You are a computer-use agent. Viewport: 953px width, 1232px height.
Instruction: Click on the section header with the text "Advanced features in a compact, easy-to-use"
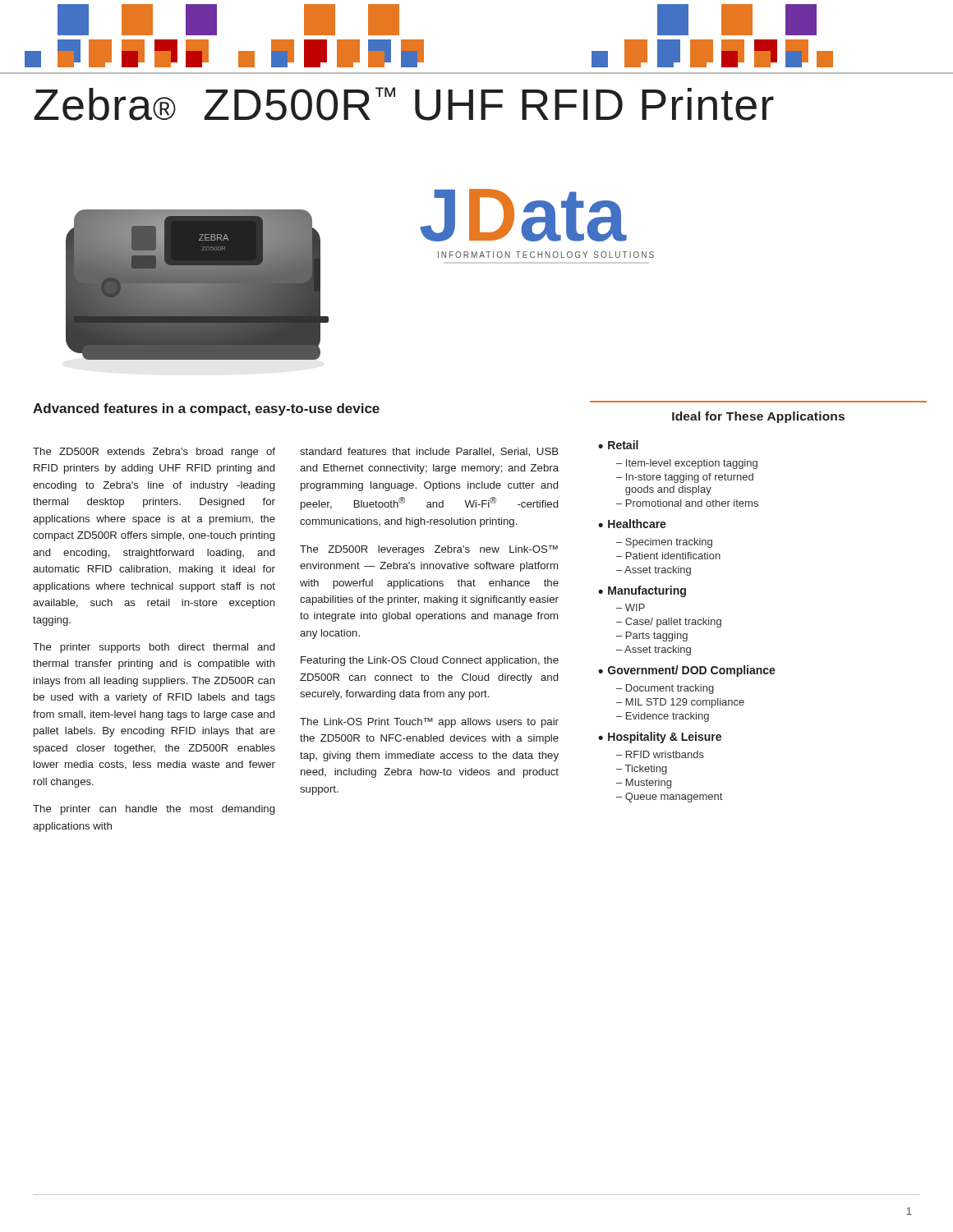click(x=296, y=409)
